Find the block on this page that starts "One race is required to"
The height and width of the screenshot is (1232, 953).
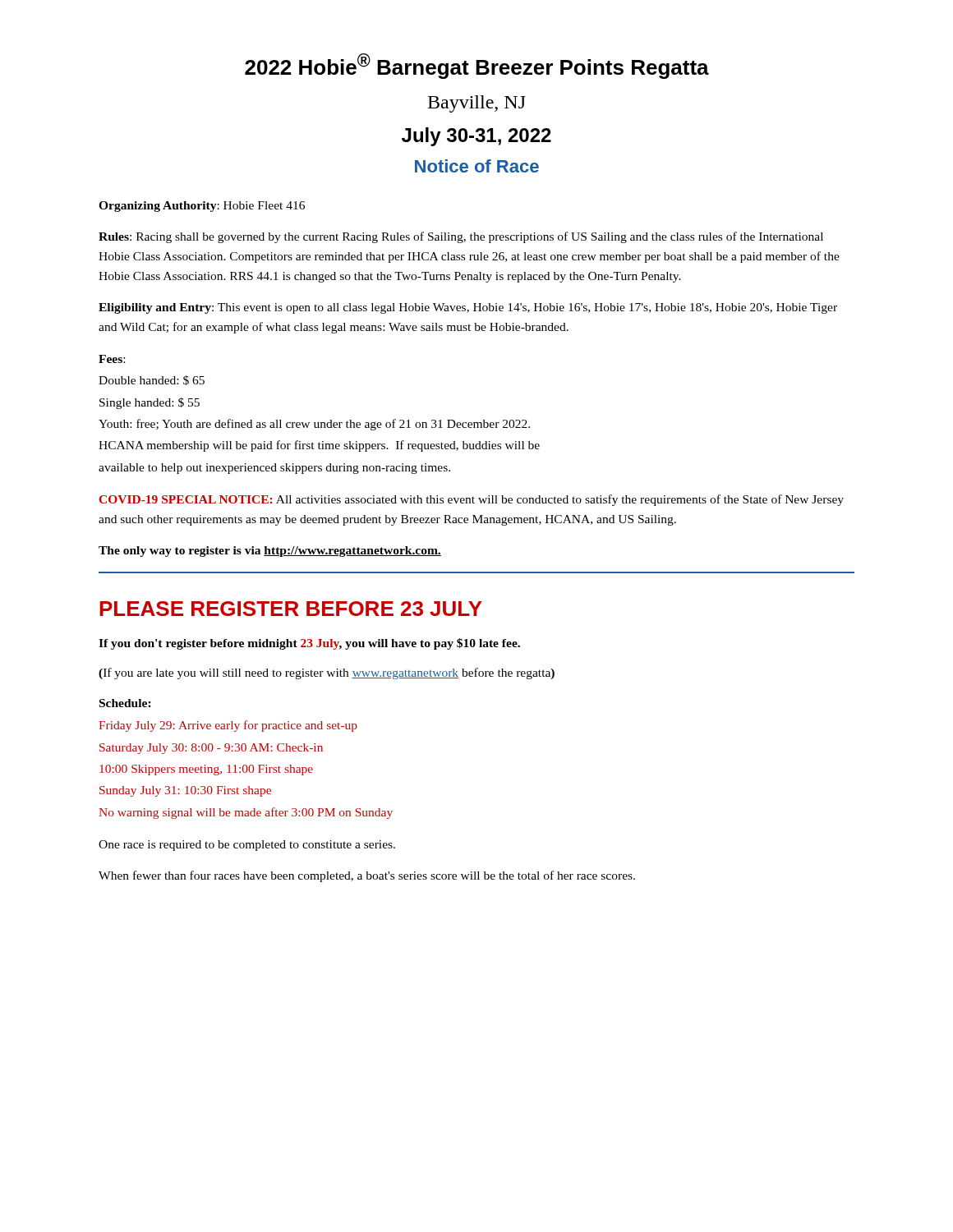point(247,846)
